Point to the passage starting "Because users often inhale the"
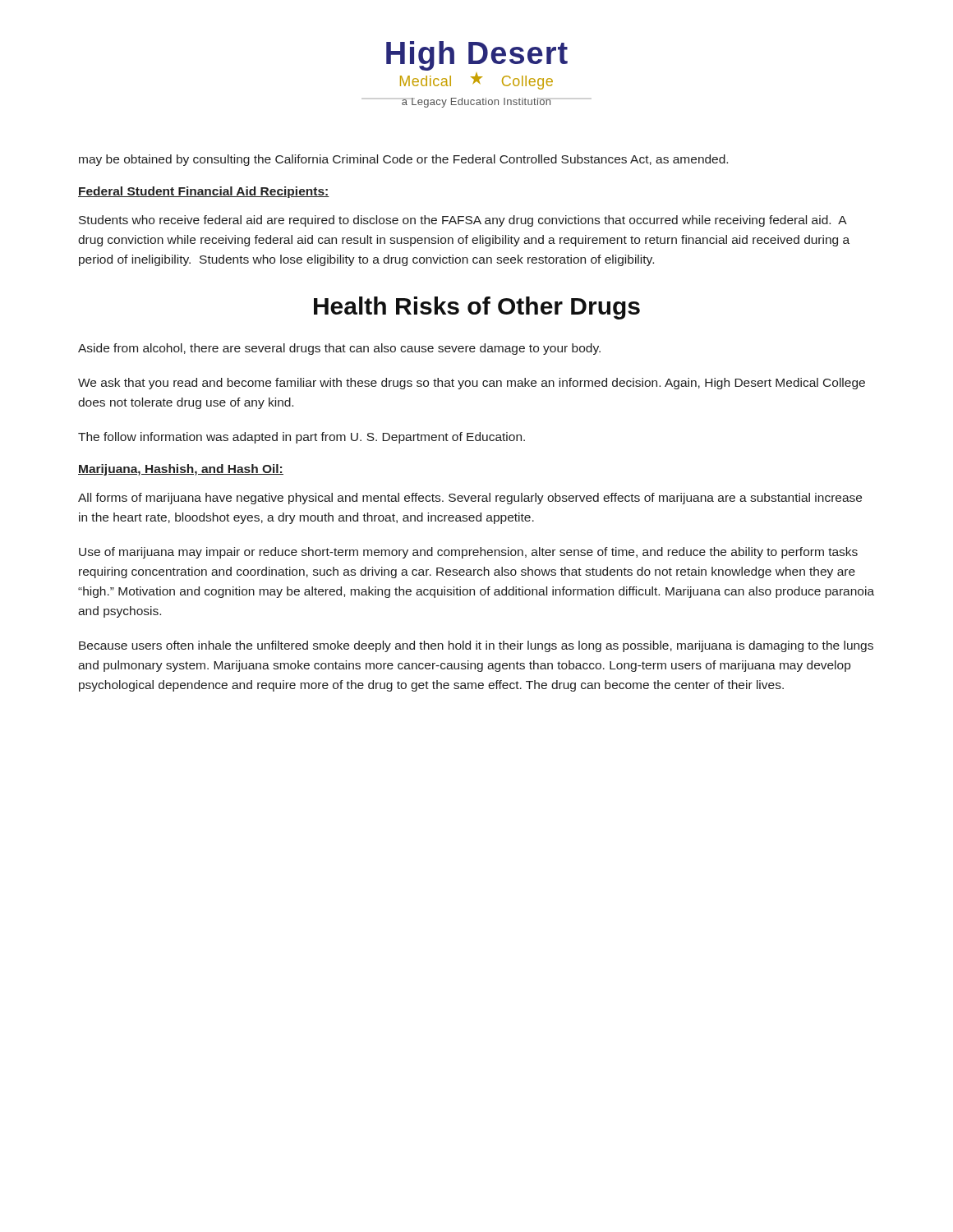The height and width of the screenshot is (1232, 953). click(476, 665)
